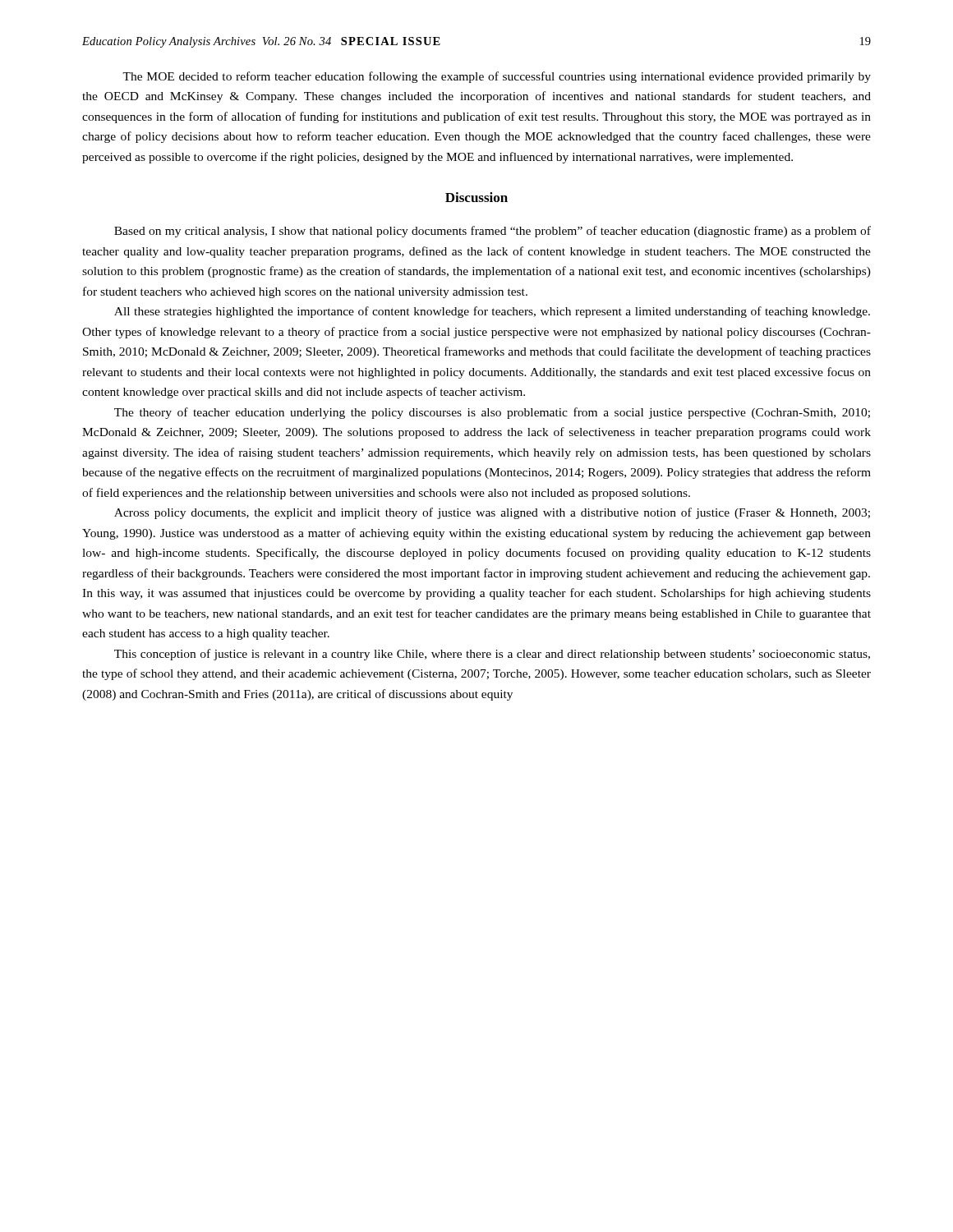Select the text block that reads "Based on my critical analysis, I"
Viewport: 953px width, 1232px height.
coord(476,261)
